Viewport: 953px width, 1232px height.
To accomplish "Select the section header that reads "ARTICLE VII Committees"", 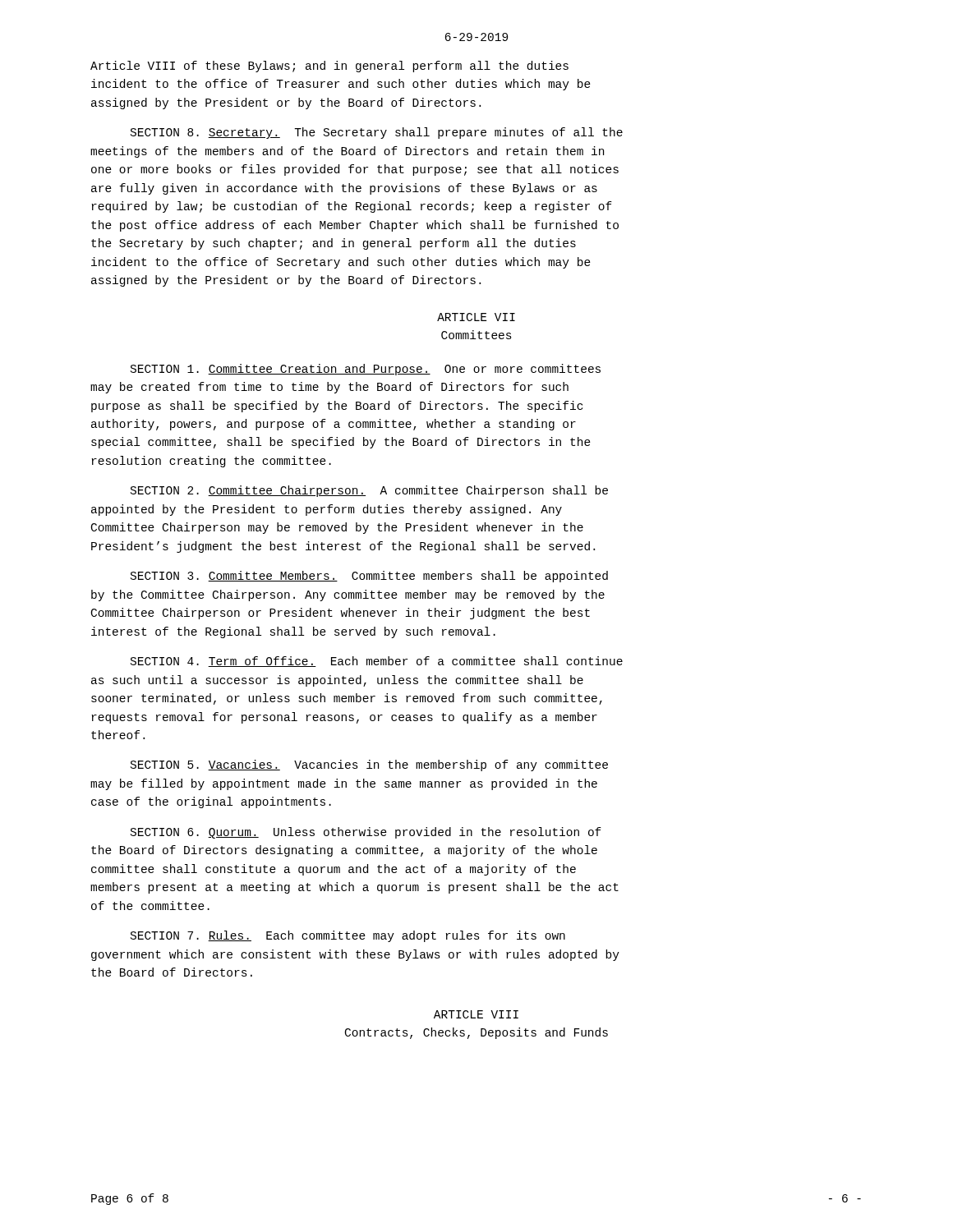I will pyautogui.click(x=476, y=327).
